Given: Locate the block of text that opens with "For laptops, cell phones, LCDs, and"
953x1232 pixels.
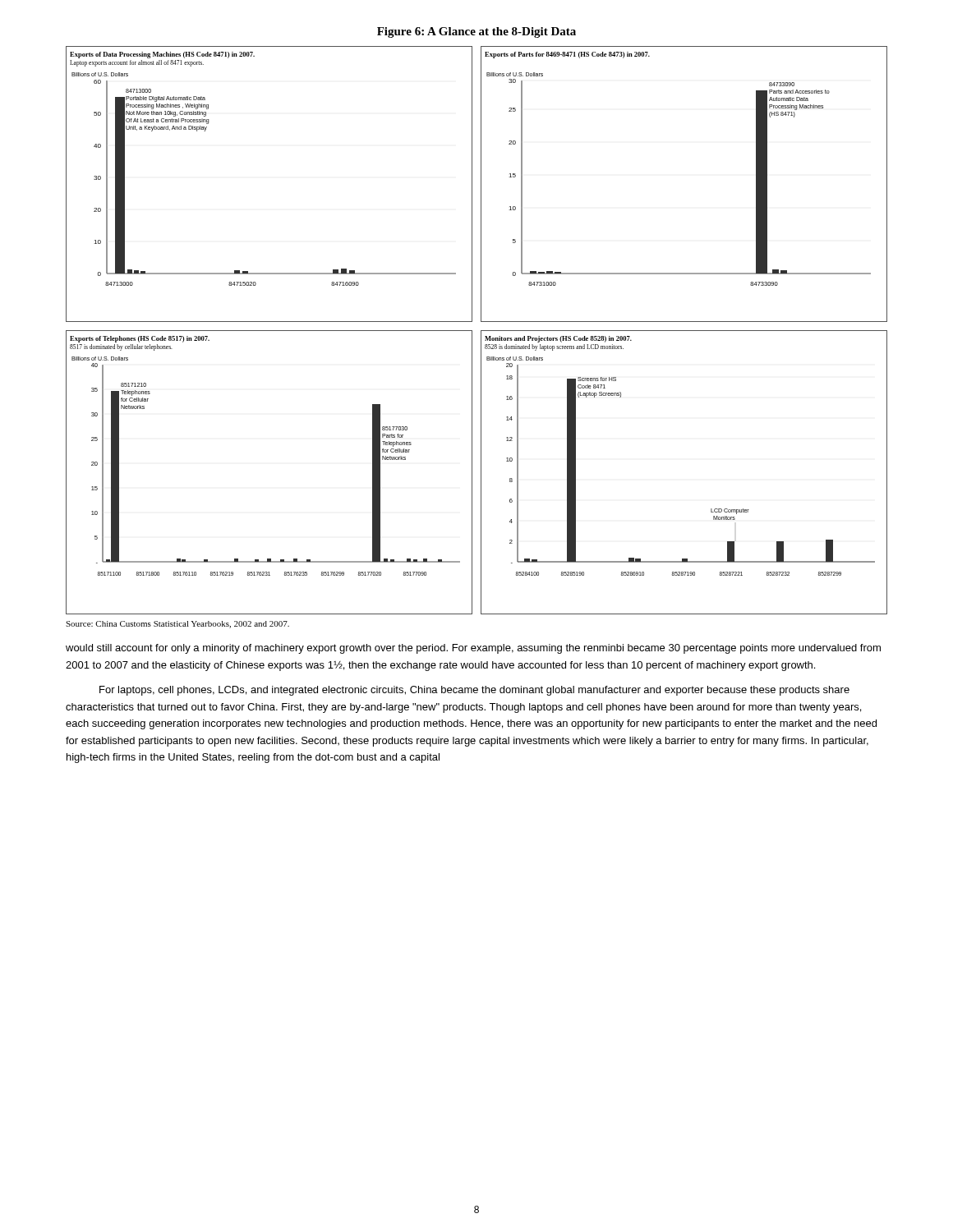Looking at the screenshot, I should (472, 723).
